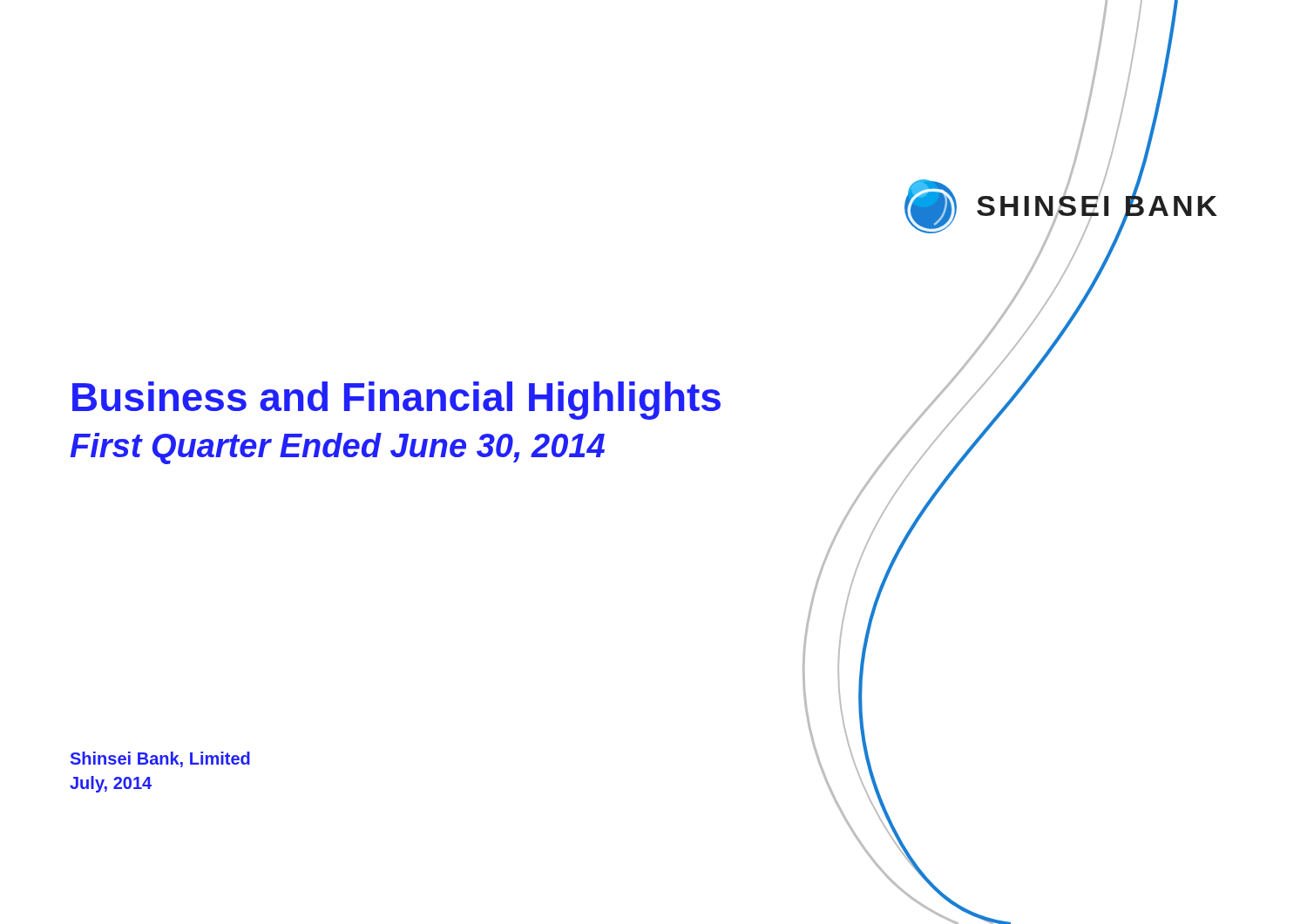Locate the illustration
This screenshot has height=924, width=1307.
[x=1024, y=462]
